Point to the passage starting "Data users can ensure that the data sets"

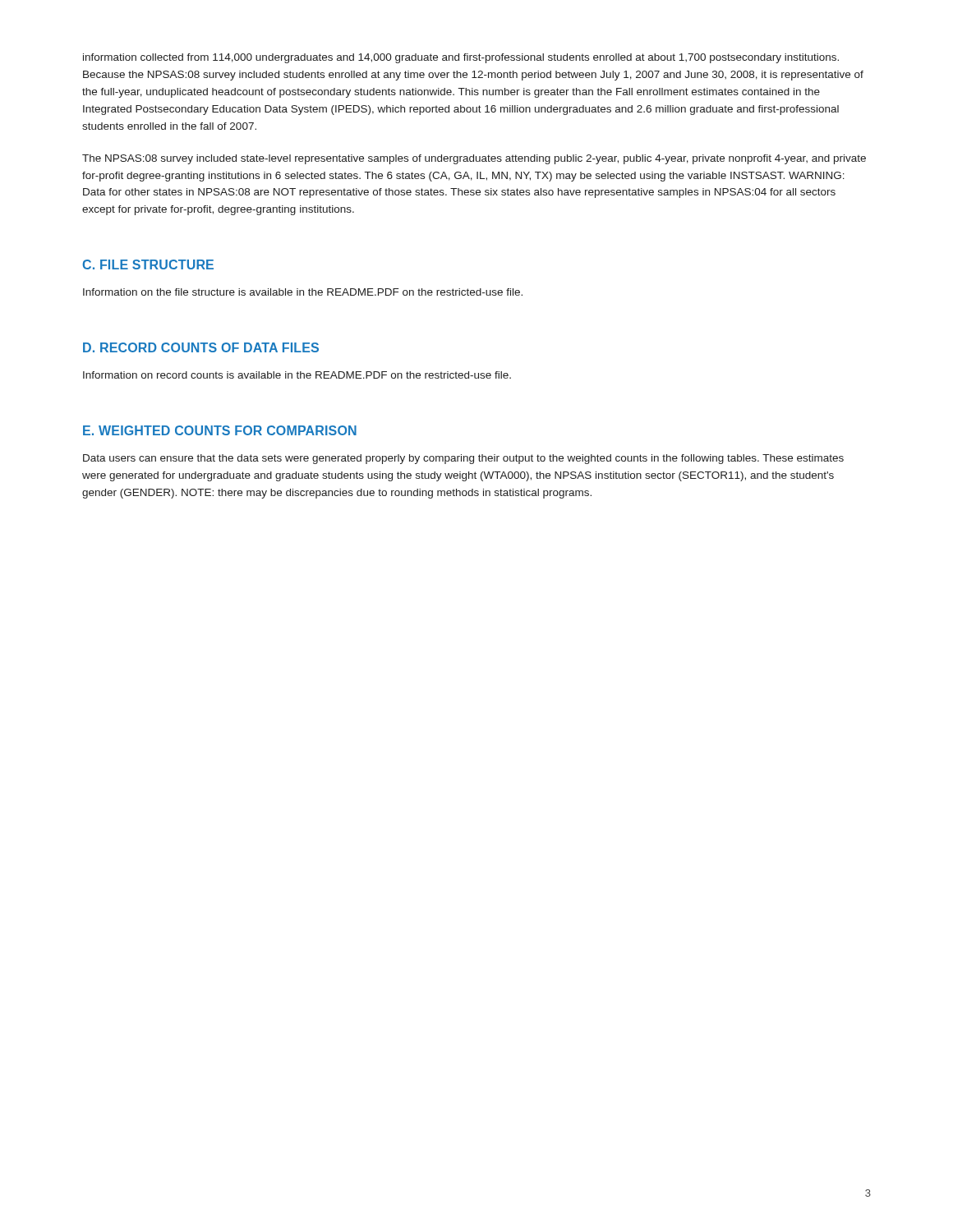tap(463, 475)
